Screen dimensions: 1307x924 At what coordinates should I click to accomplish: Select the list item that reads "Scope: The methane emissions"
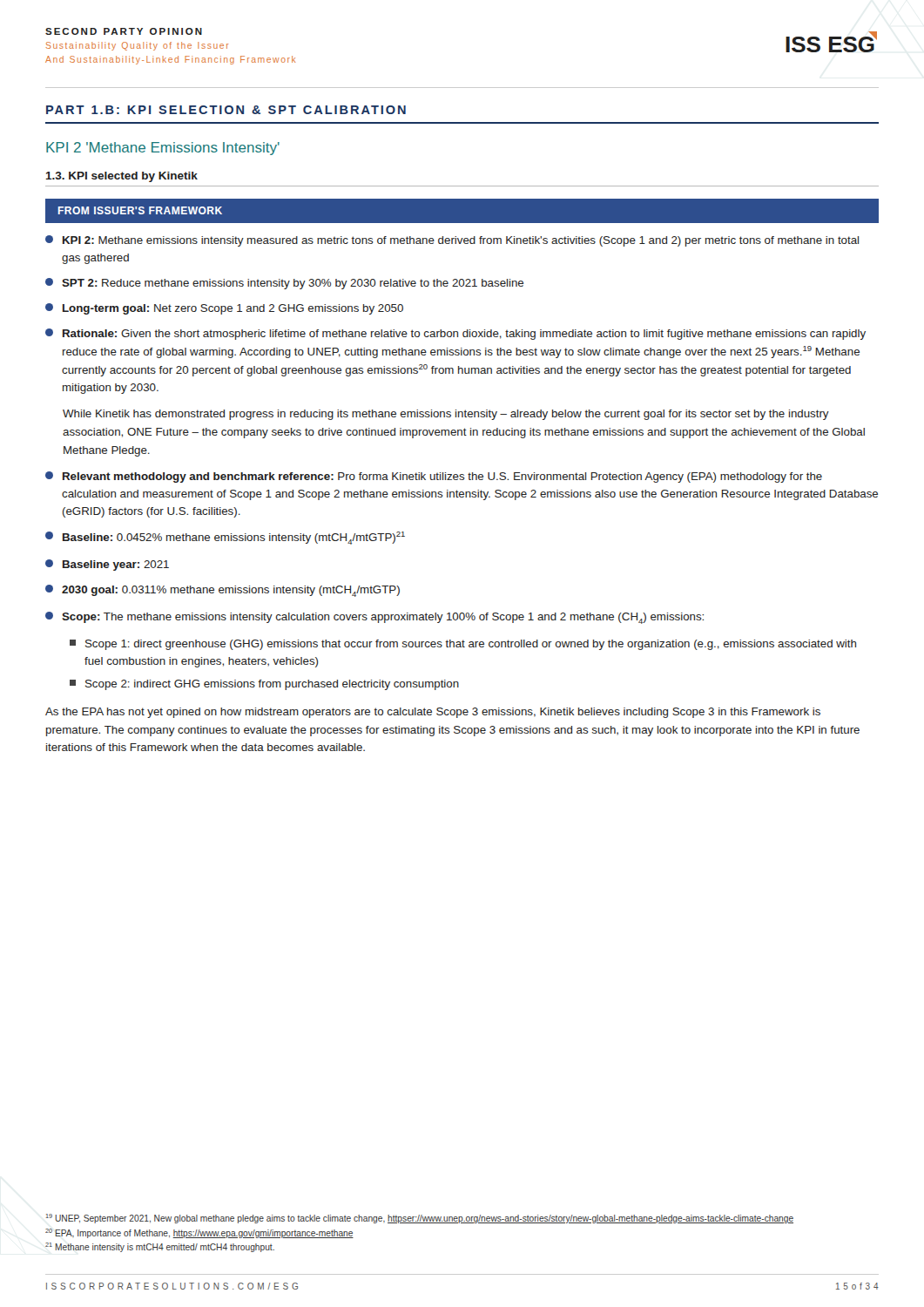(375, 618)
